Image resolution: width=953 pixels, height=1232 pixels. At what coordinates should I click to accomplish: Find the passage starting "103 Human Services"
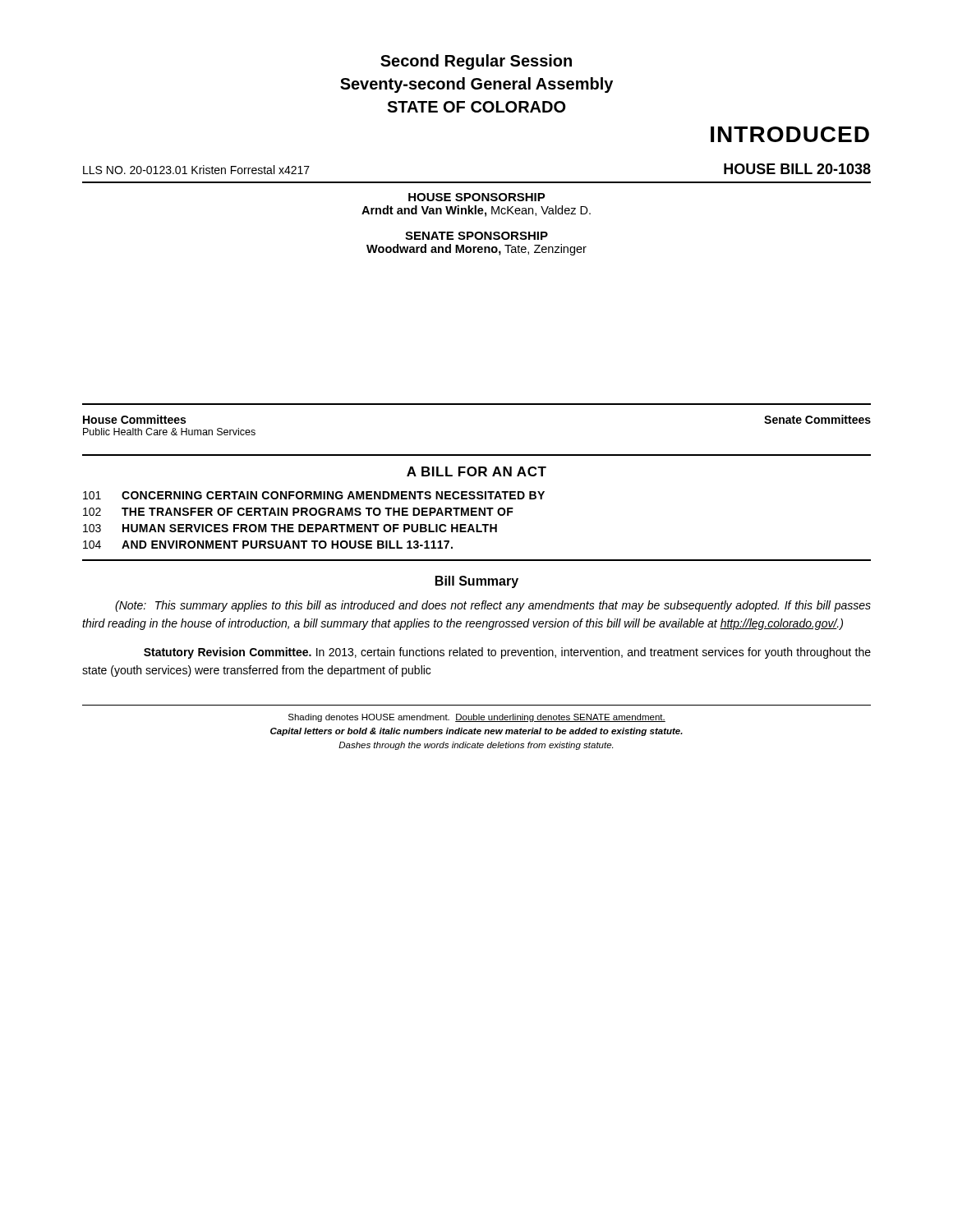click(x=476, y=528)
